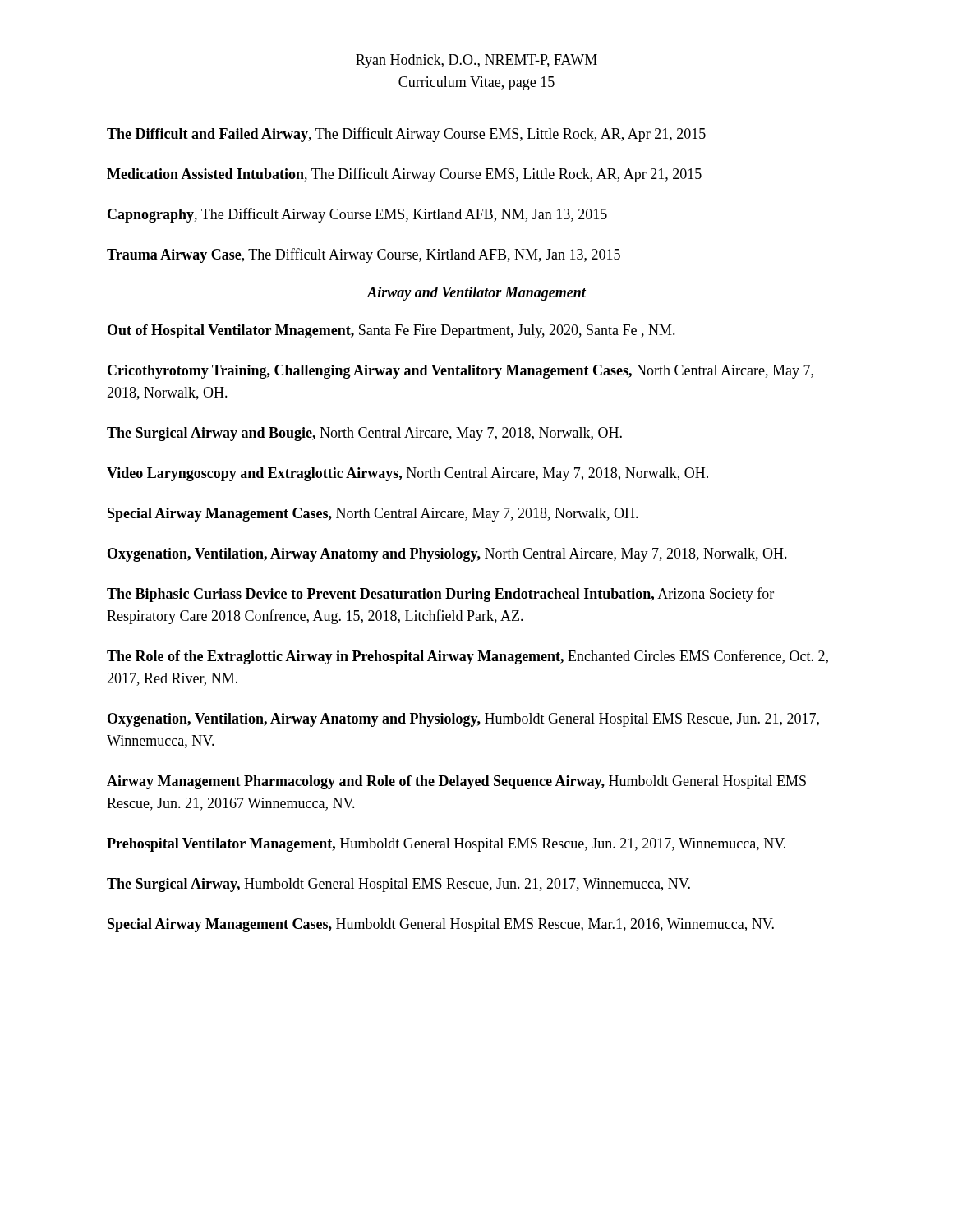Point to the region starting "Out of Hospital Ventilator"
This screenshot has height=1232, width=953.
[x=391, y=330]
